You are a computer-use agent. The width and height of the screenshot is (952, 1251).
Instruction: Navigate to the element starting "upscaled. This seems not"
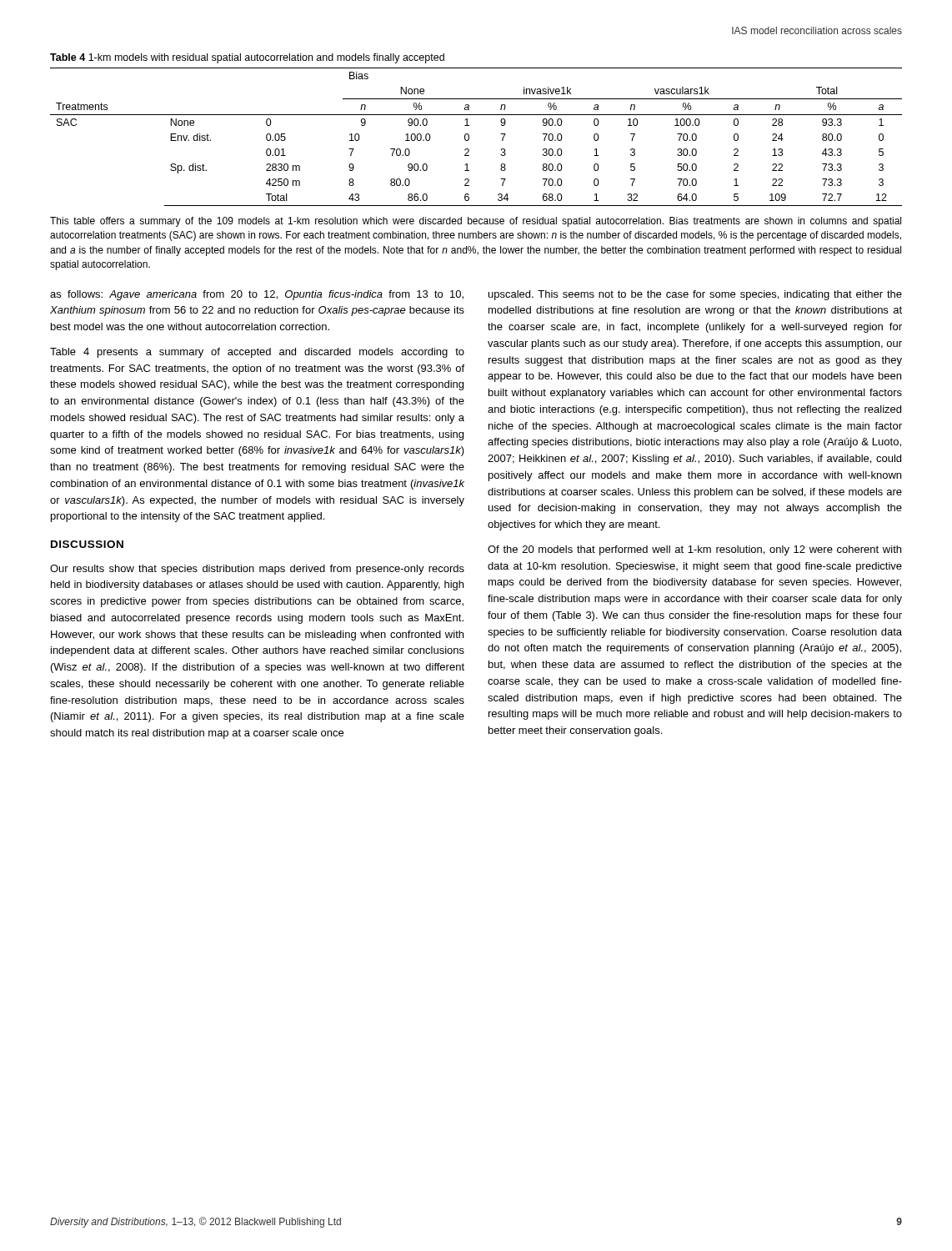click(x=695, y=512)
